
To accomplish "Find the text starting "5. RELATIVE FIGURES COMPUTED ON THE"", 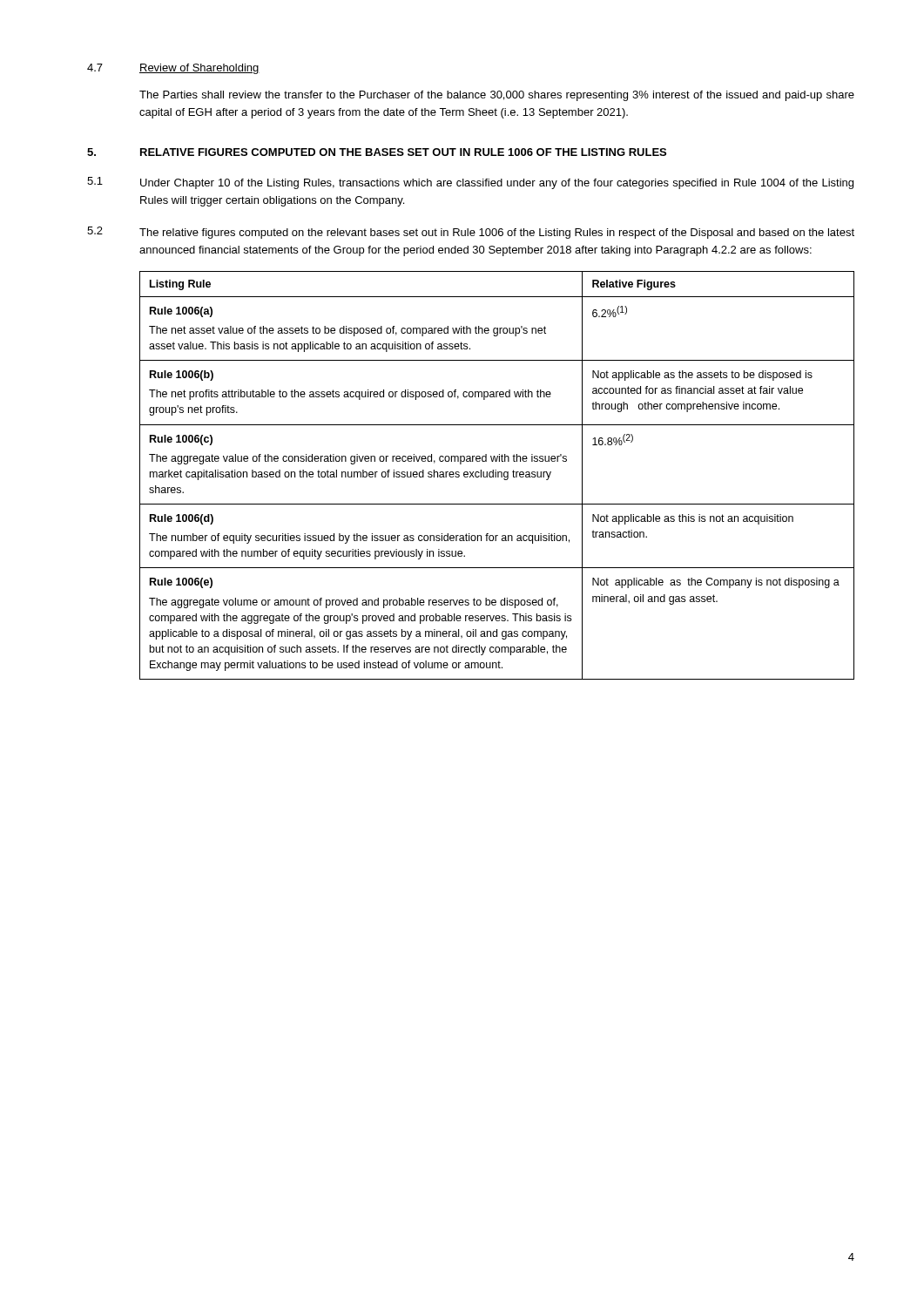I will [377, 152].
